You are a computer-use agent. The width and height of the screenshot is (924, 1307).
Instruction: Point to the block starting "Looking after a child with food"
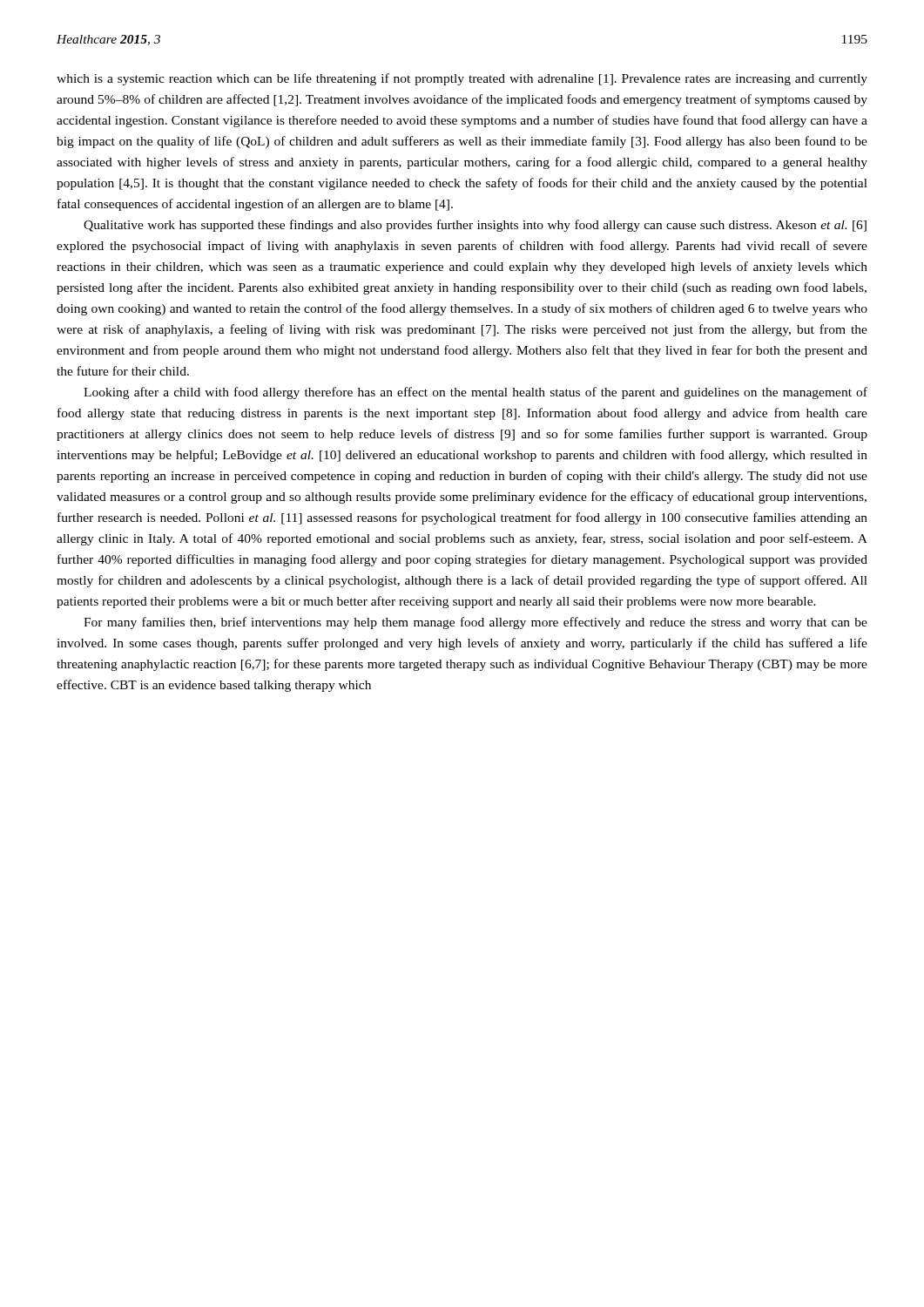(462, 497)
